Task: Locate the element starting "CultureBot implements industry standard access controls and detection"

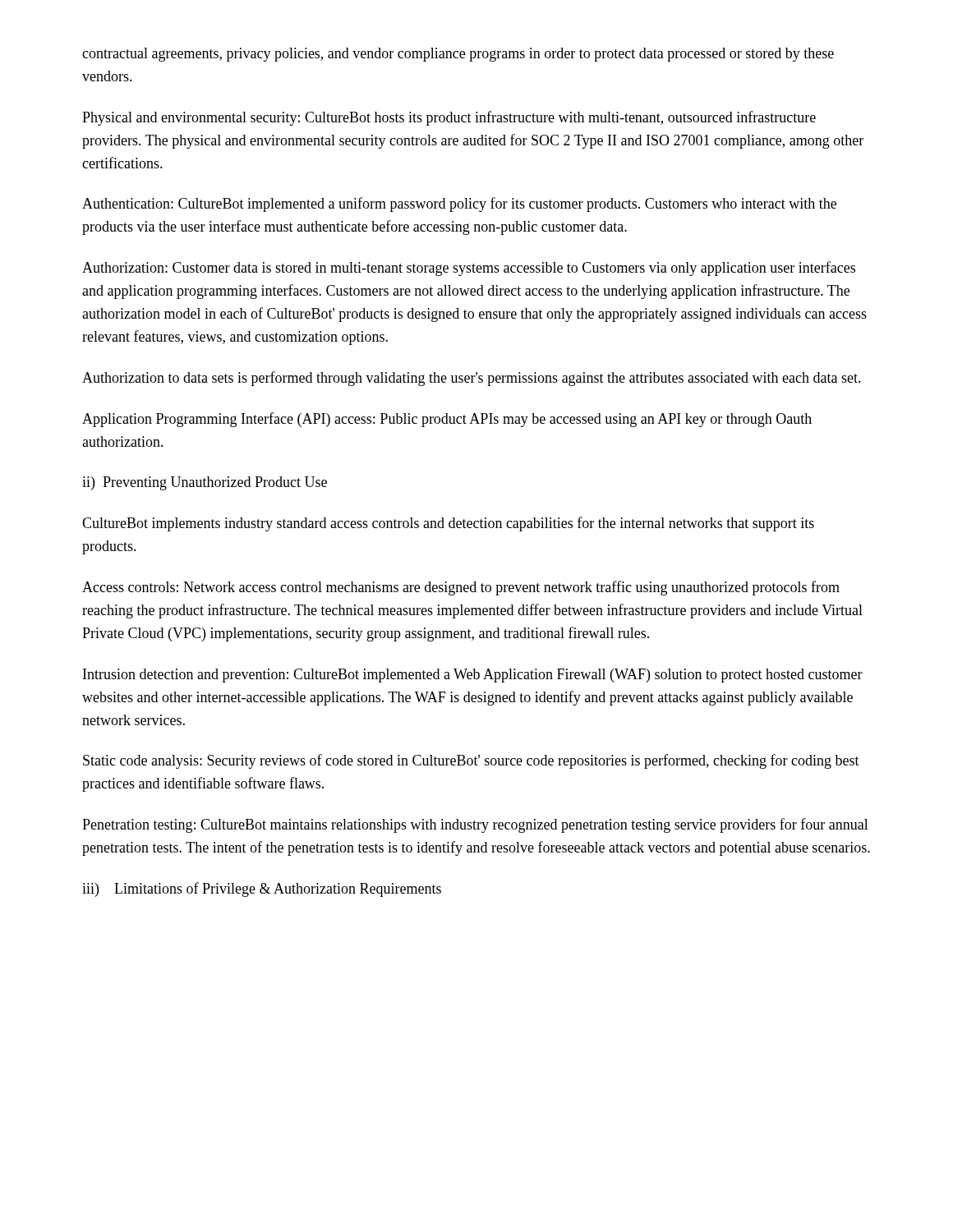Action: pos(448,535)
